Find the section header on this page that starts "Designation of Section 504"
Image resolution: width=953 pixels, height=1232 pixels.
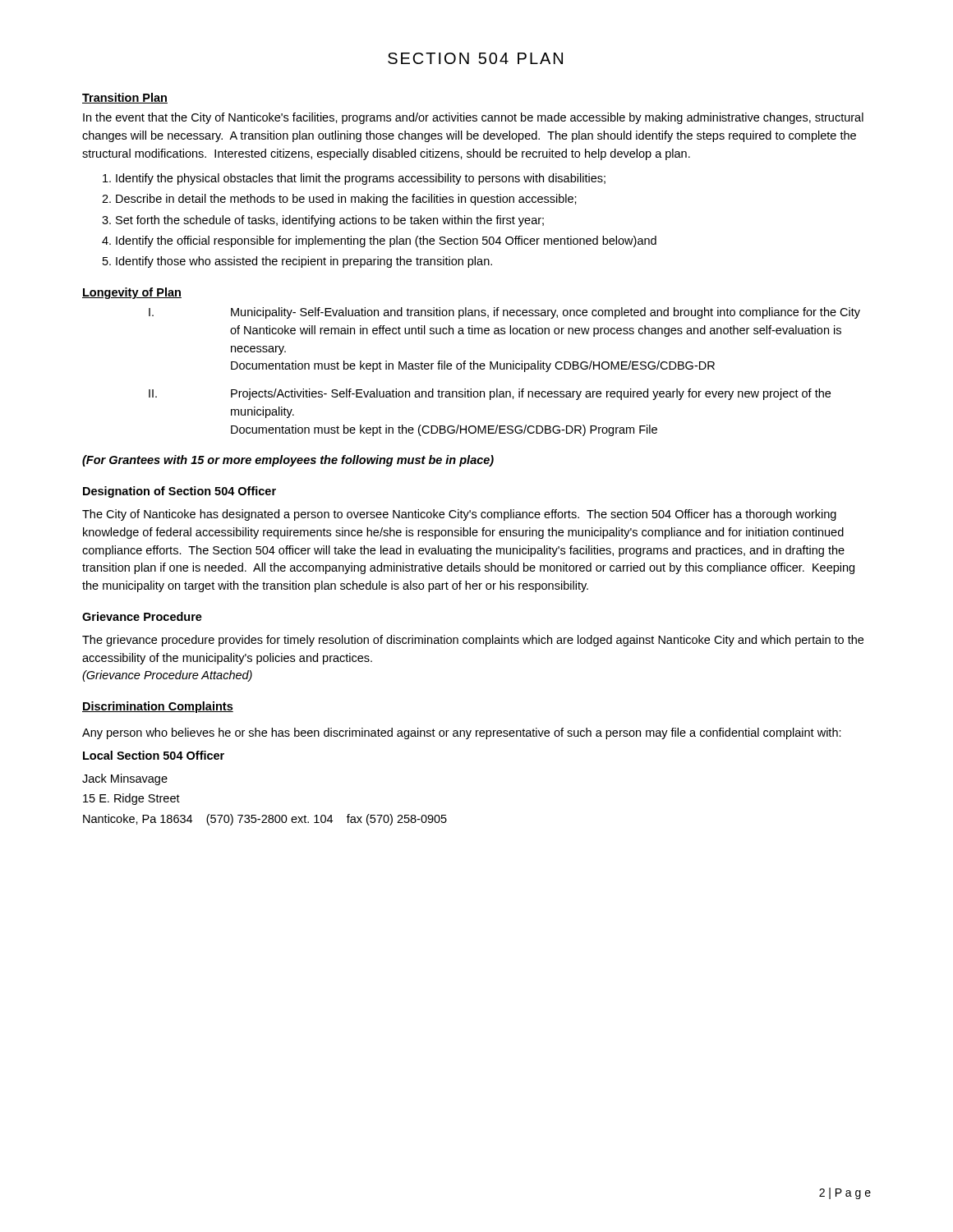point(179,491)
